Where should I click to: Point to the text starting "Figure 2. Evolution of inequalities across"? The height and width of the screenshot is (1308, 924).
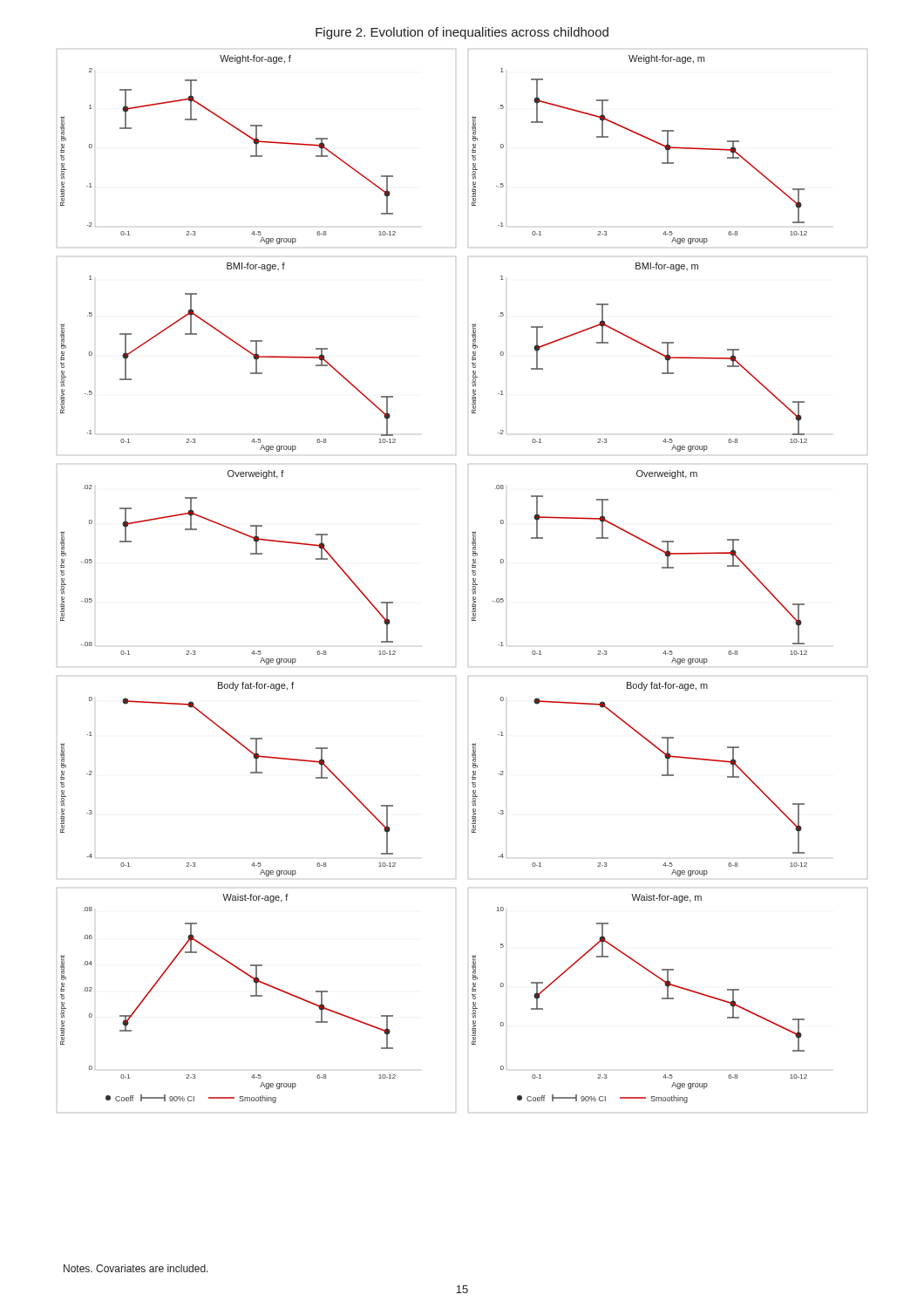click(x=462, y=32)
